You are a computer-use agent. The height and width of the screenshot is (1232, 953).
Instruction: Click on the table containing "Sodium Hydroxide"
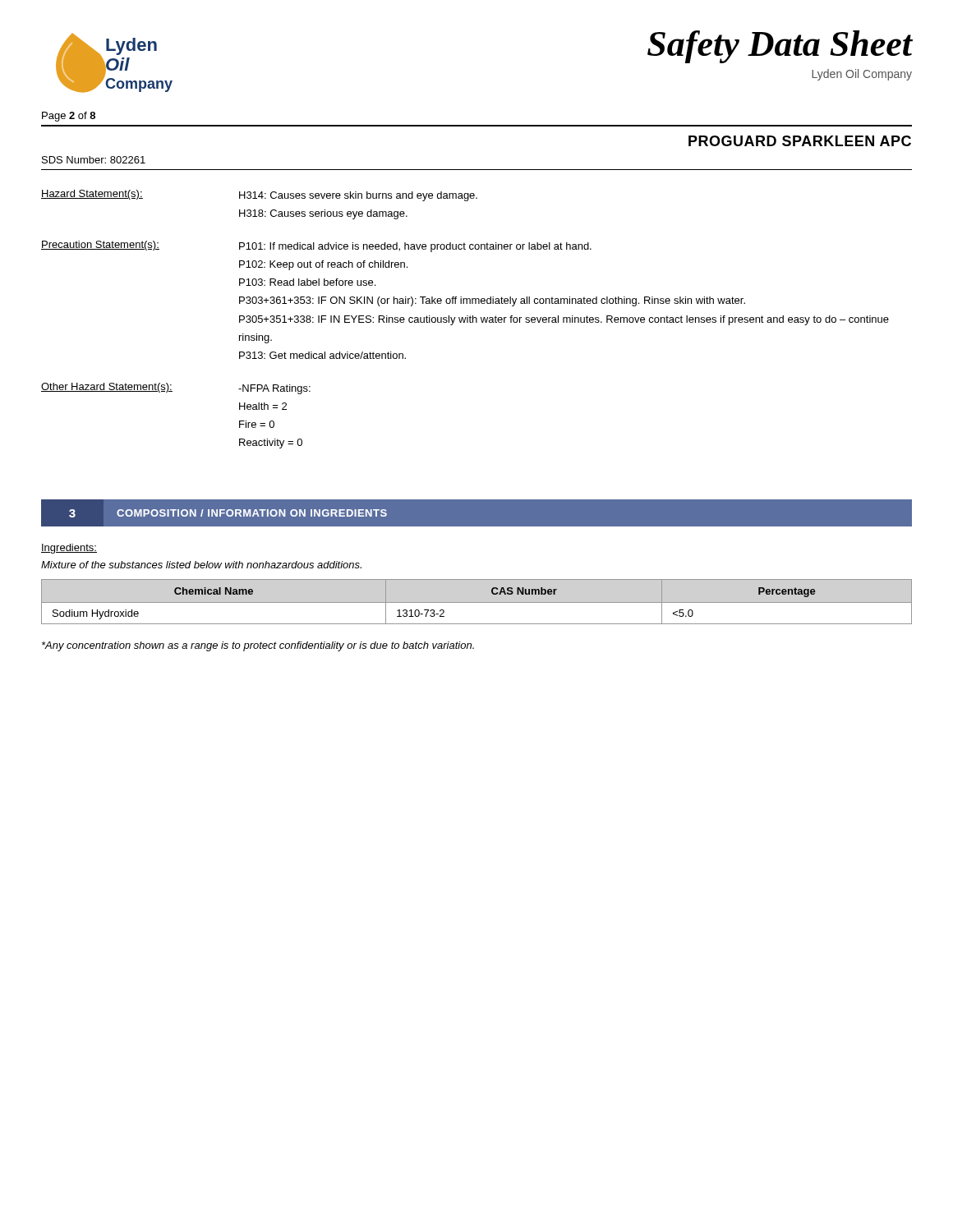(476, 602)
